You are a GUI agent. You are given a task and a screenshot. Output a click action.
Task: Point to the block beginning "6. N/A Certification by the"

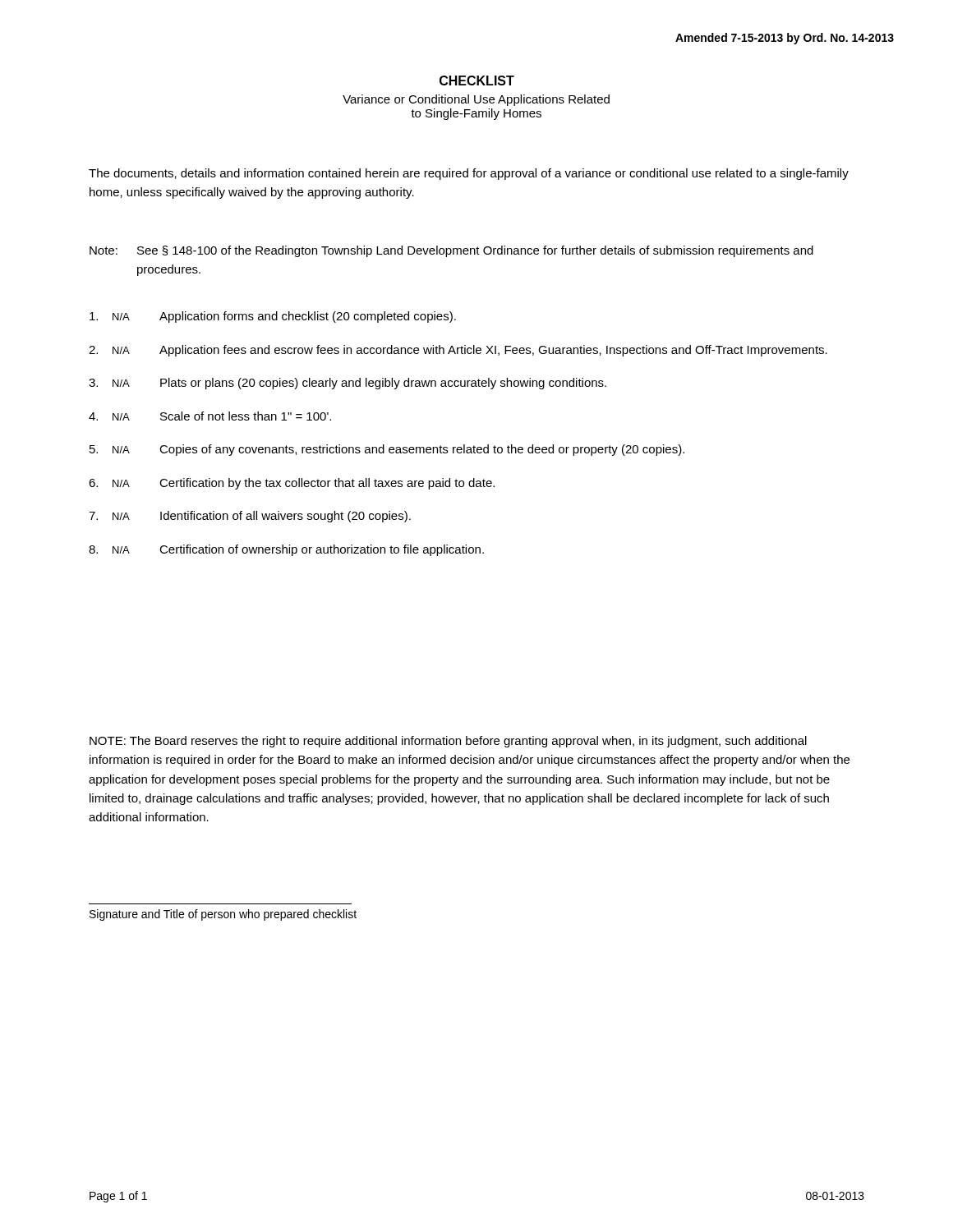(x=476, y=483)
